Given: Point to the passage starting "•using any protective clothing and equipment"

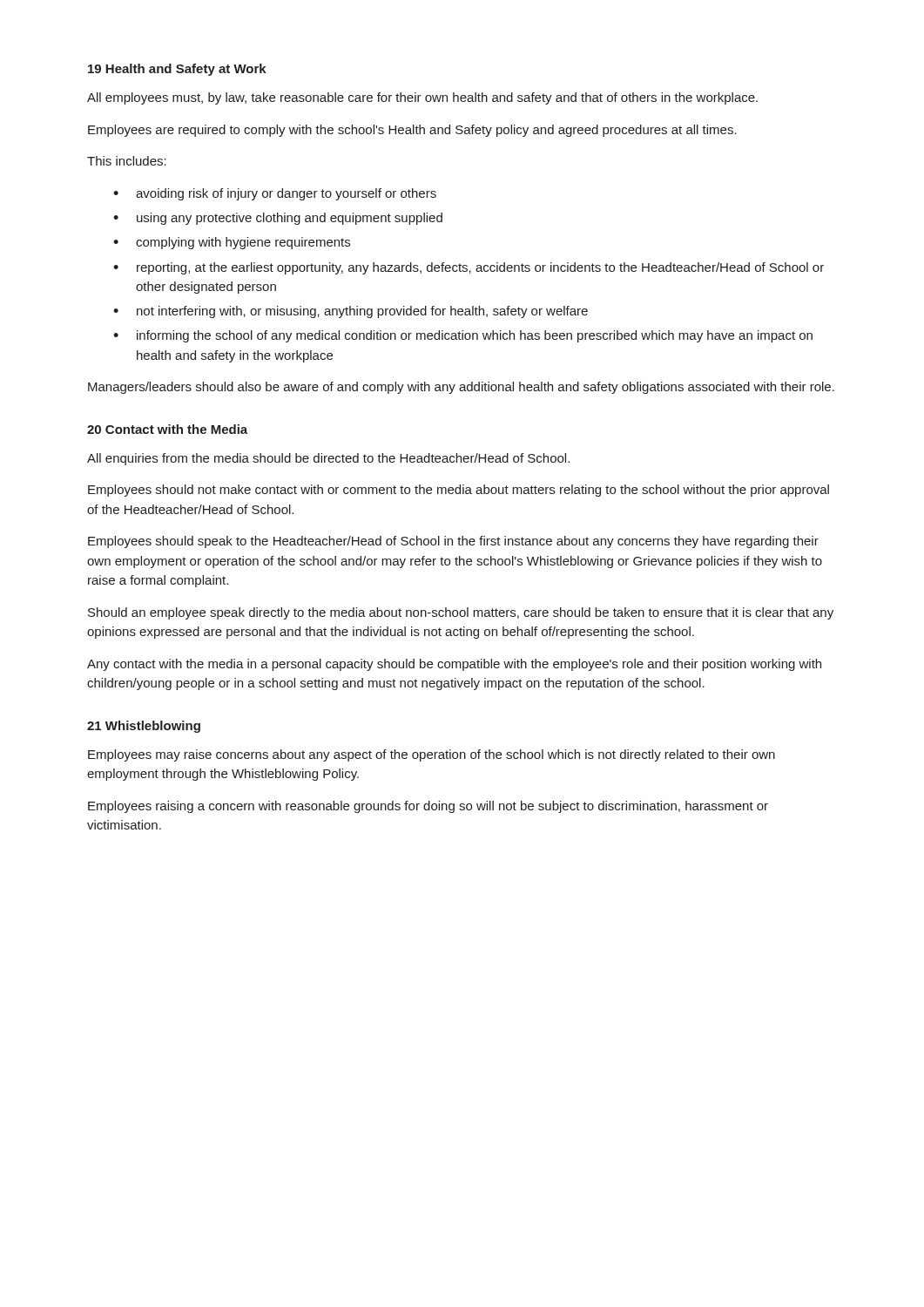Looking at the screenshot, I should (x=278, y=218).
